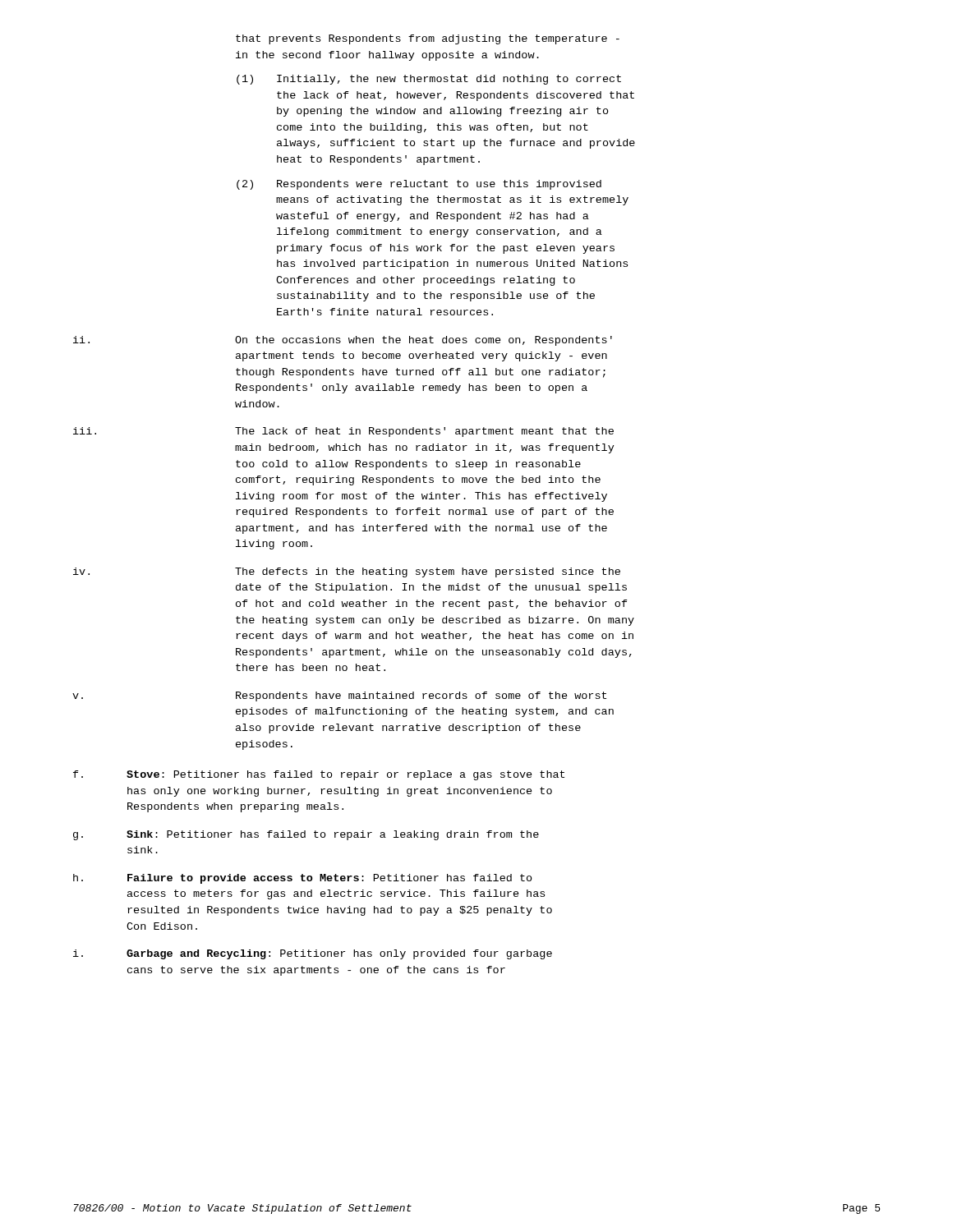
Task: Navigate to the passage starting "iii. The lack of heat in Respondents' apartment"
Action: [x=343, y=488]
